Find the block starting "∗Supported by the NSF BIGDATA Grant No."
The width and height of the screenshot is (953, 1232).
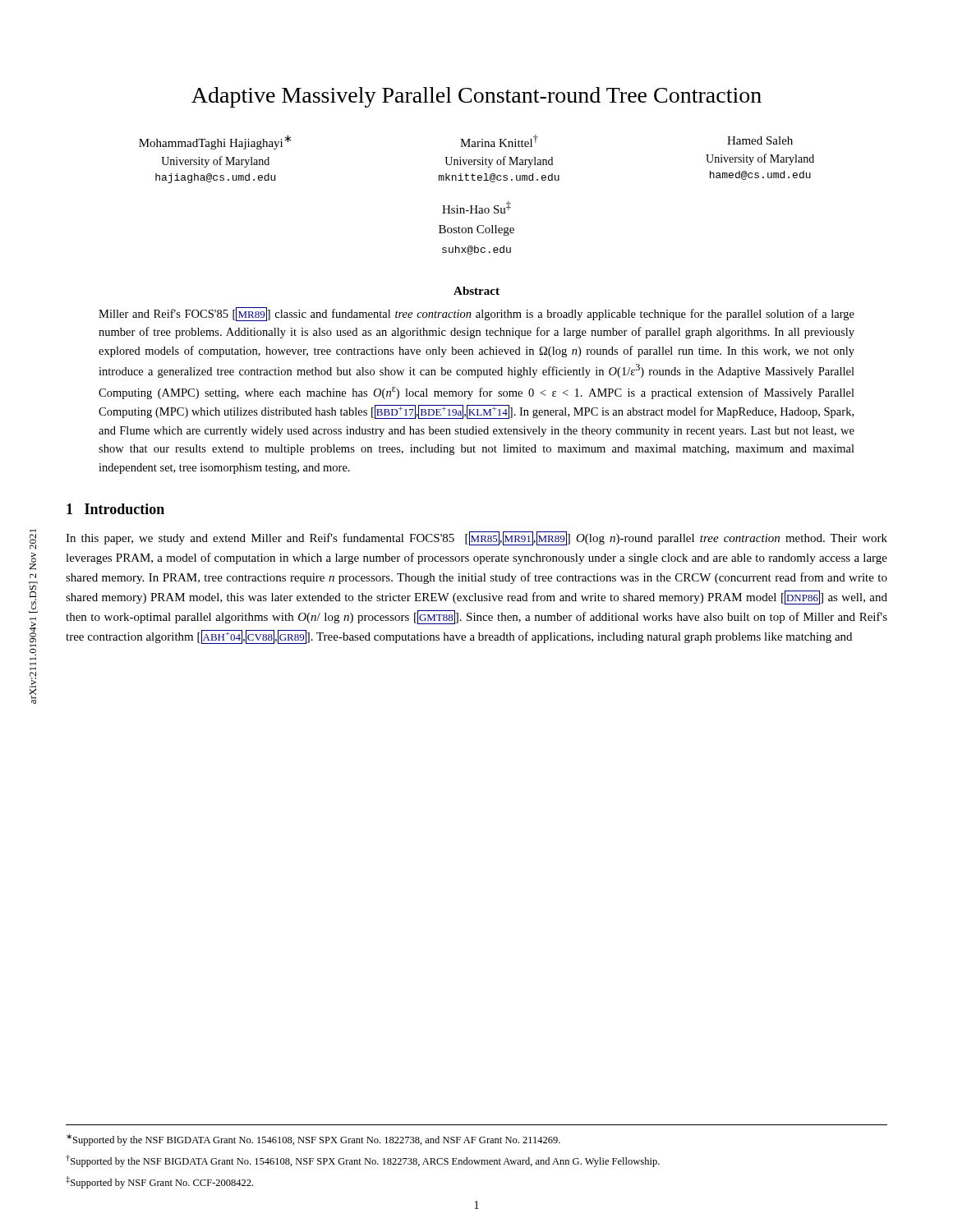coord(313,1139)
